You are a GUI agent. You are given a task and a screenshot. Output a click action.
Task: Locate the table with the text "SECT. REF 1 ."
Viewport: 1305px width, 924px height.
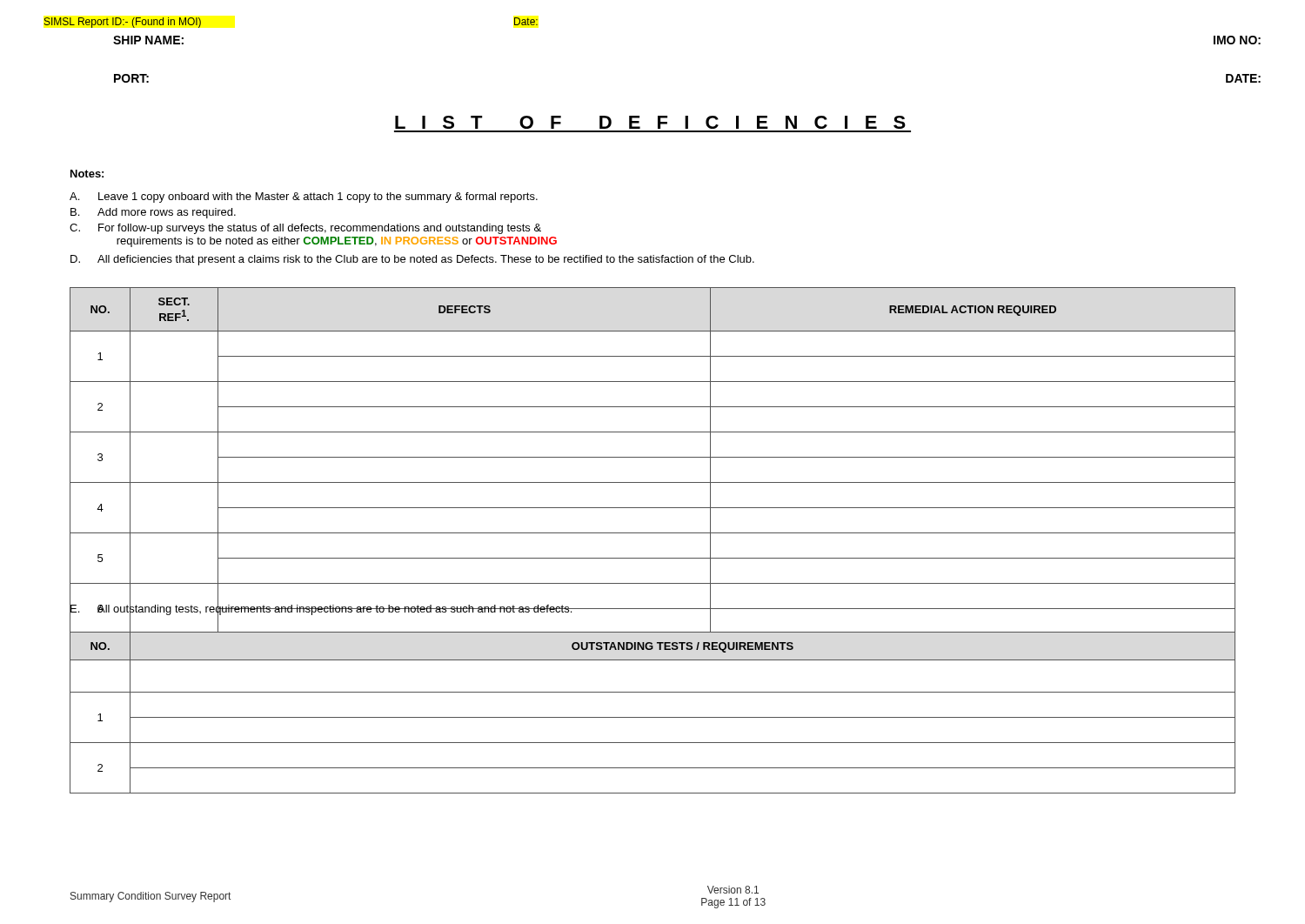pyautogui.click(x=652, y=461)
